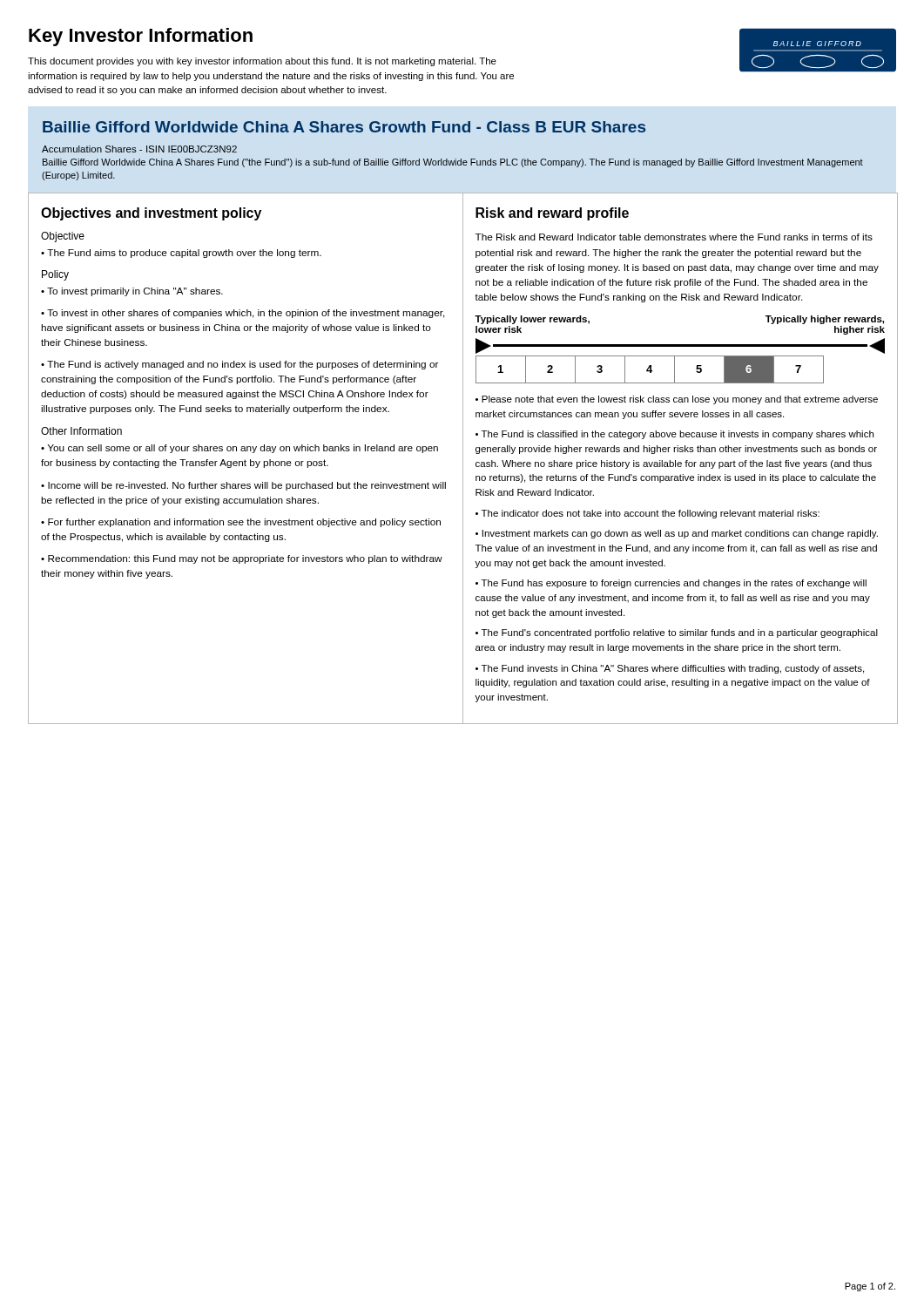Click the passage that begins "• The Fund is classified in the"
This screenshot has width=924, height=1307.
[676, 463]
